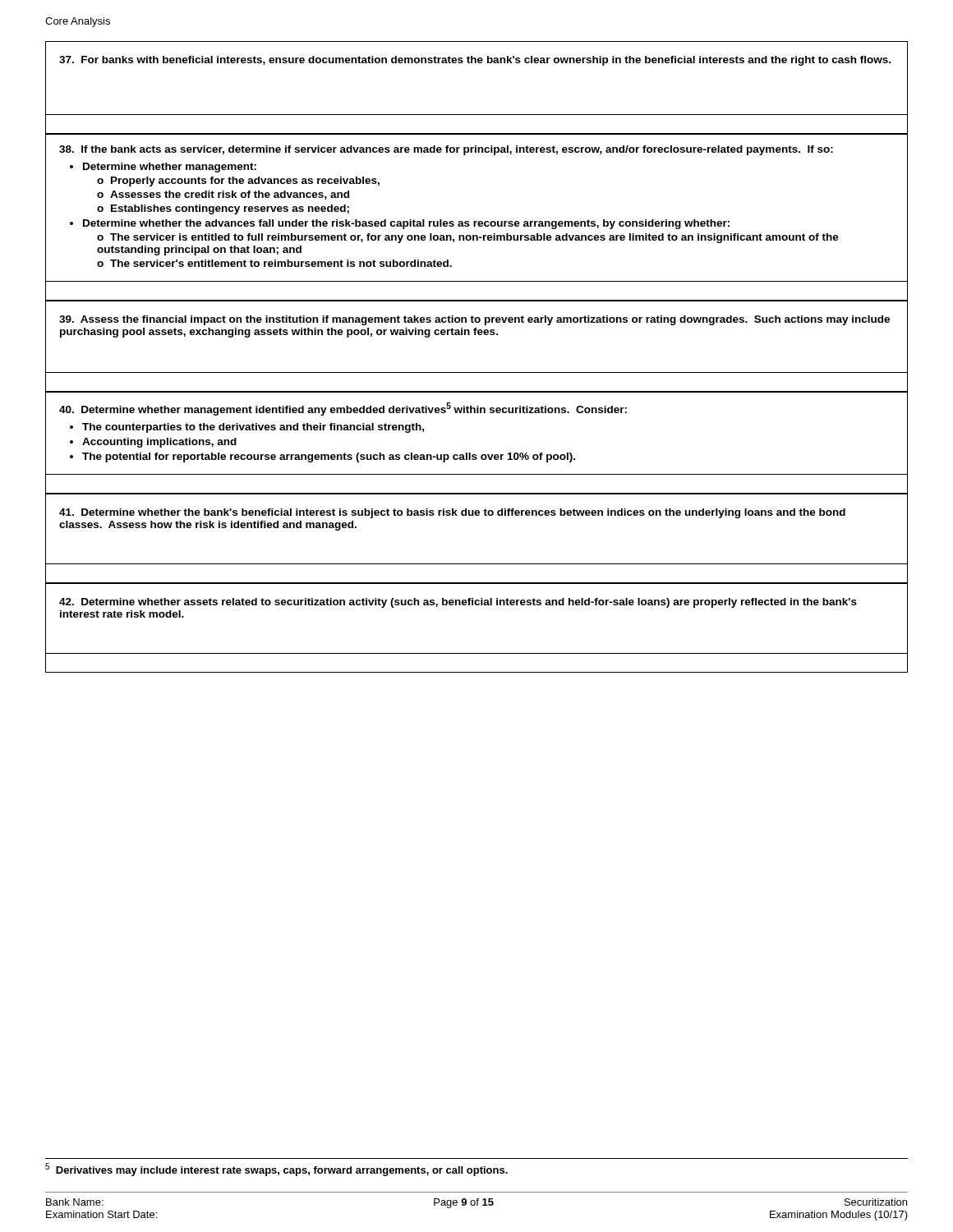Select the passage starting "40. Determine whether management identified"
Viewport: 953px width, 1232px height.
[x=343, y=409]
